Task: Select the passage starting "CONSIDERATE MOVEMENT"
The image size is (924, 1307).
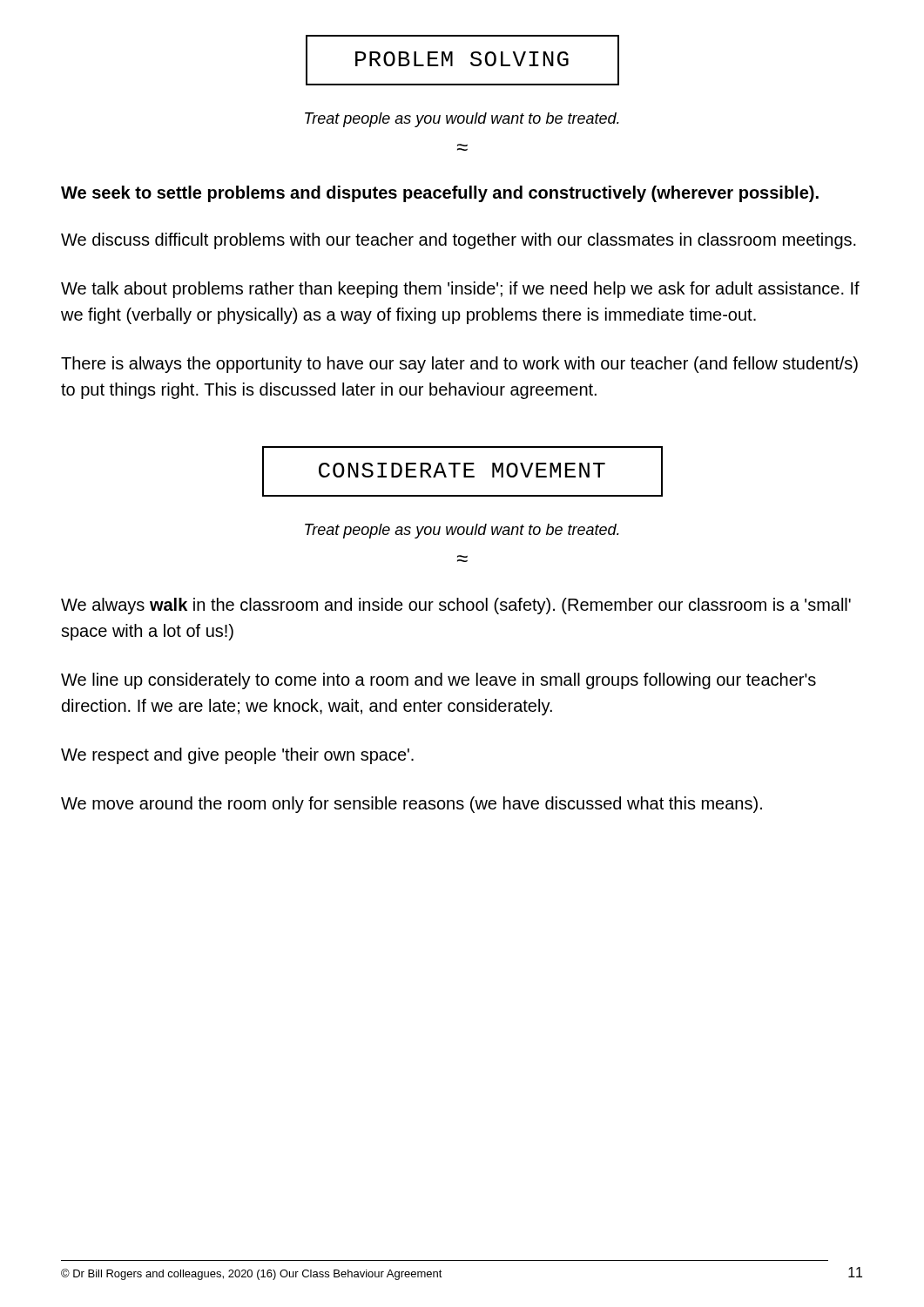Action: [x=462, y=471]
